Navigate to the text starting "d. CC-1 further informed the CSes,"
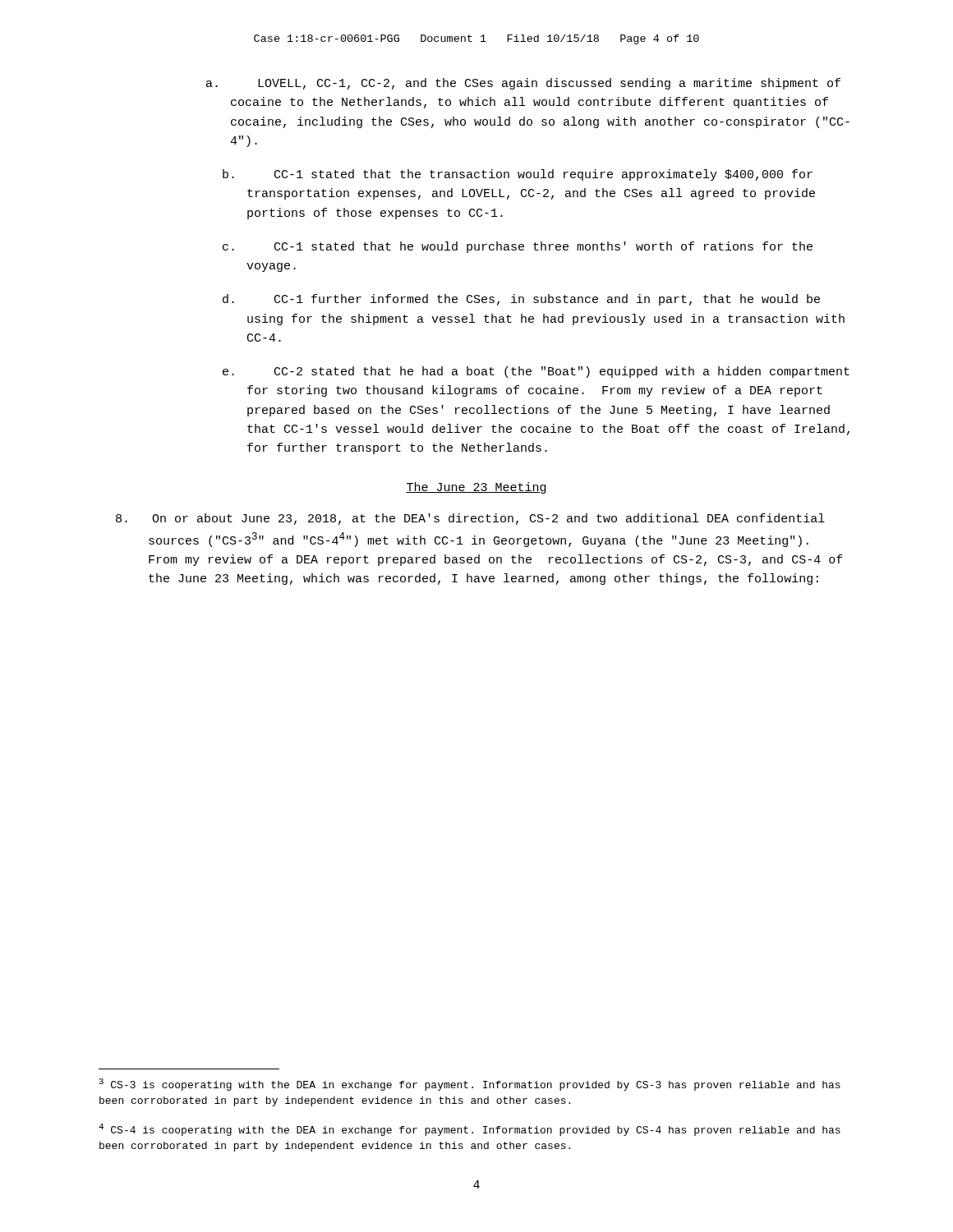 point(534,320)
